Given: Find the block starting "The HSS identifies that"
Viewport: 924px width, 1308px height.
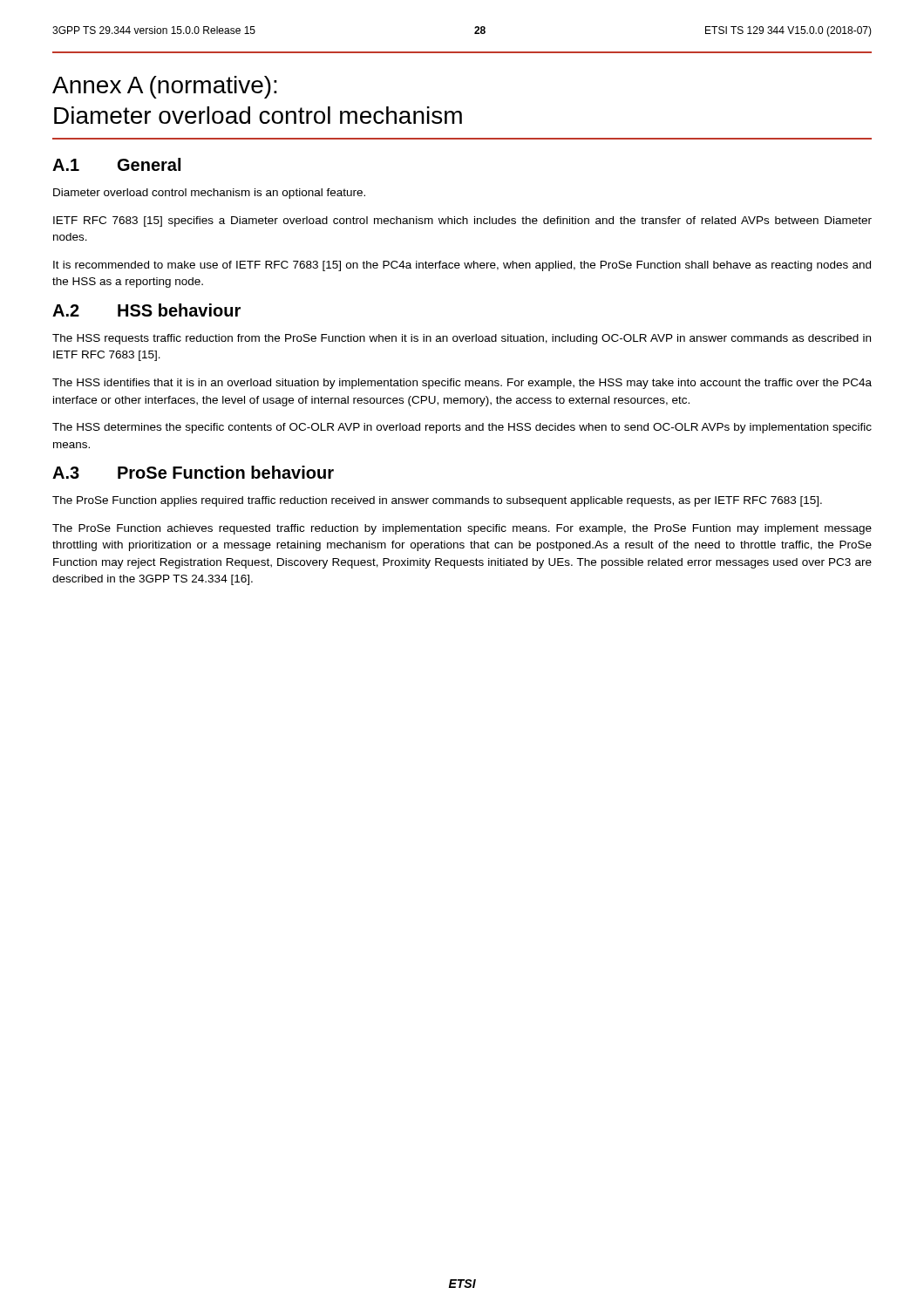Looking at the screenshot, I should (462, 391).
